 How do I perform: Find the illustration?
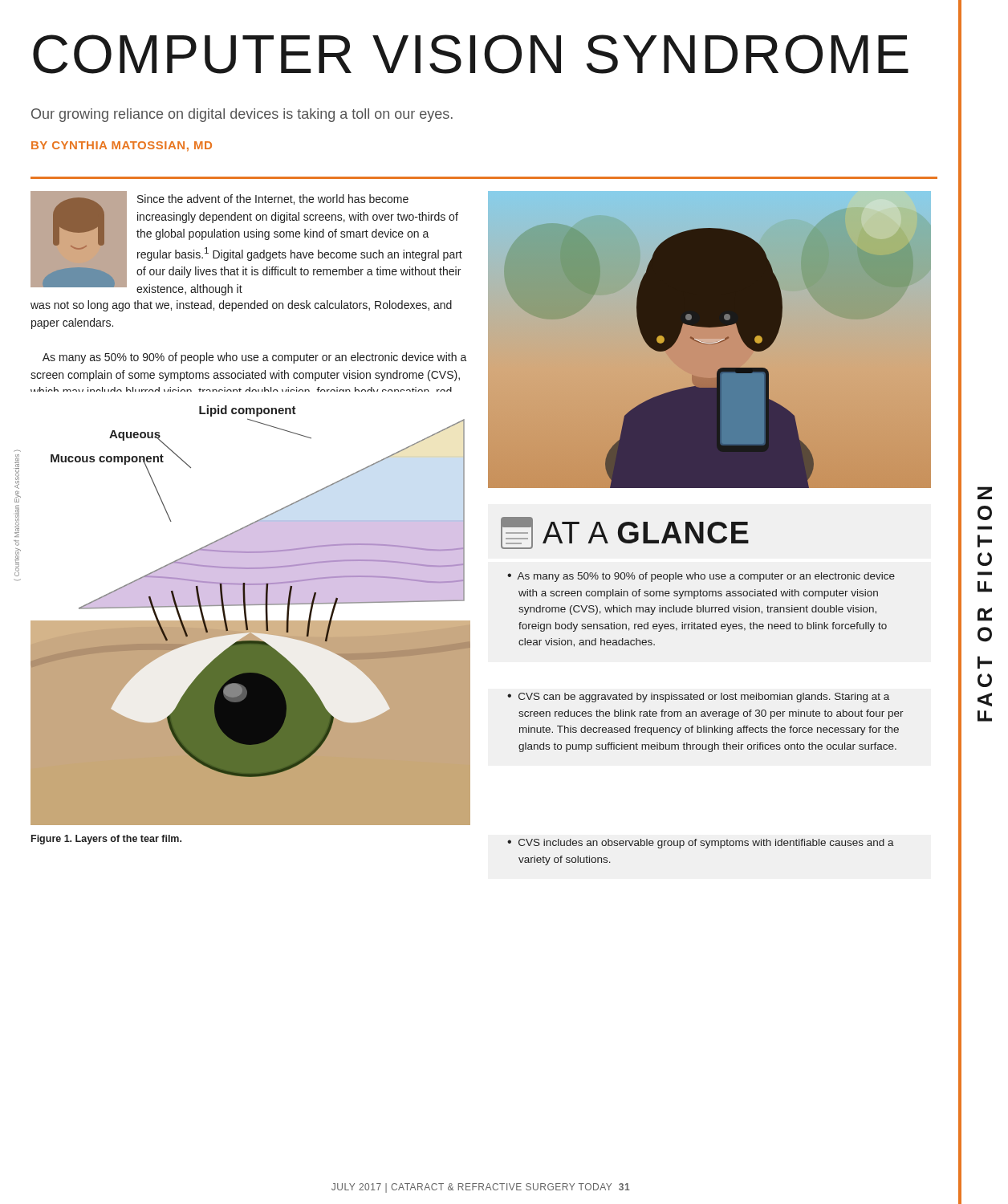pos(250,608)
